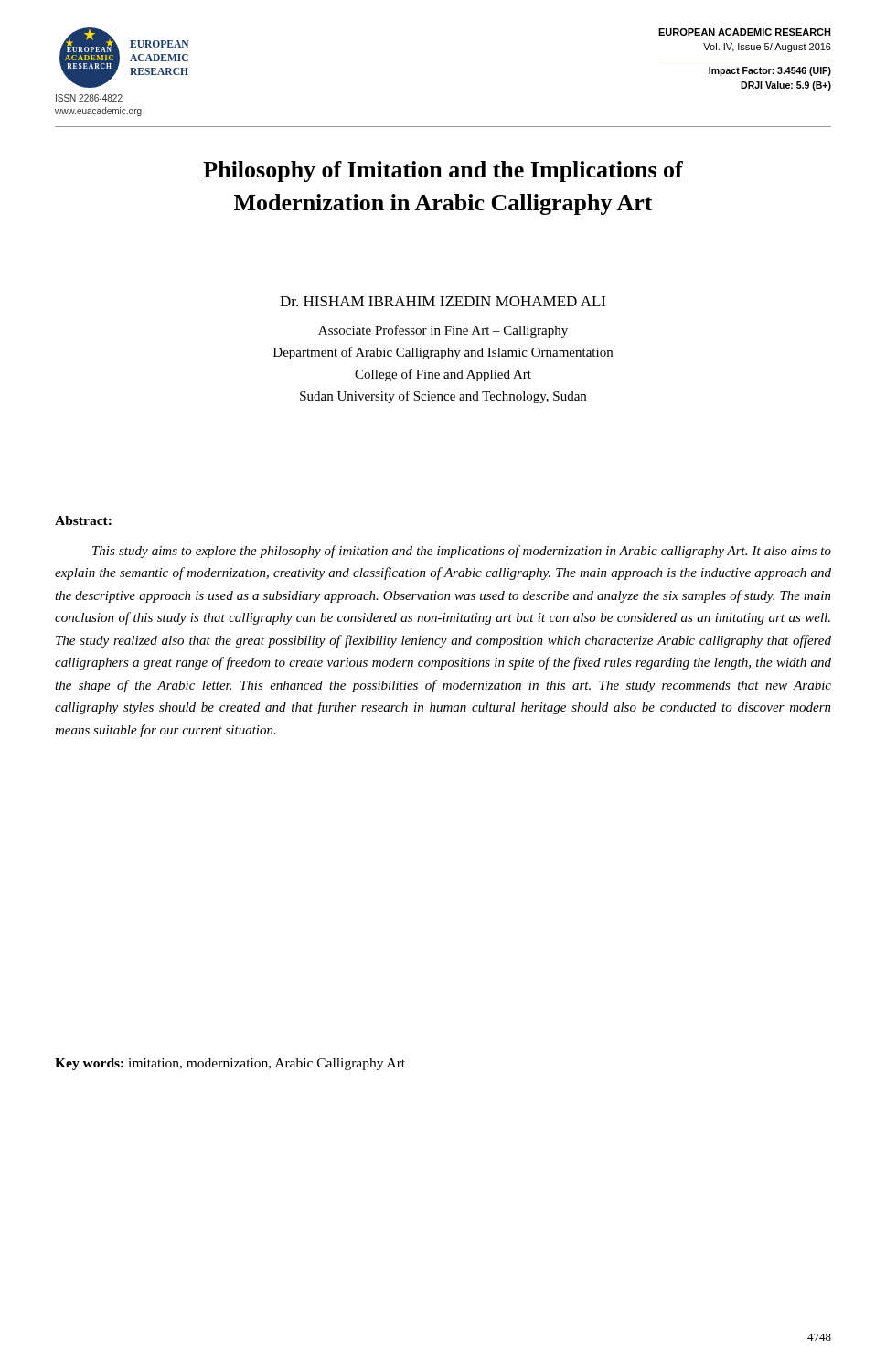Screen dimensions: 1372x886
Task: Find the text block starting "Philosophy of Imitation and"
Action: pos(443,186)
